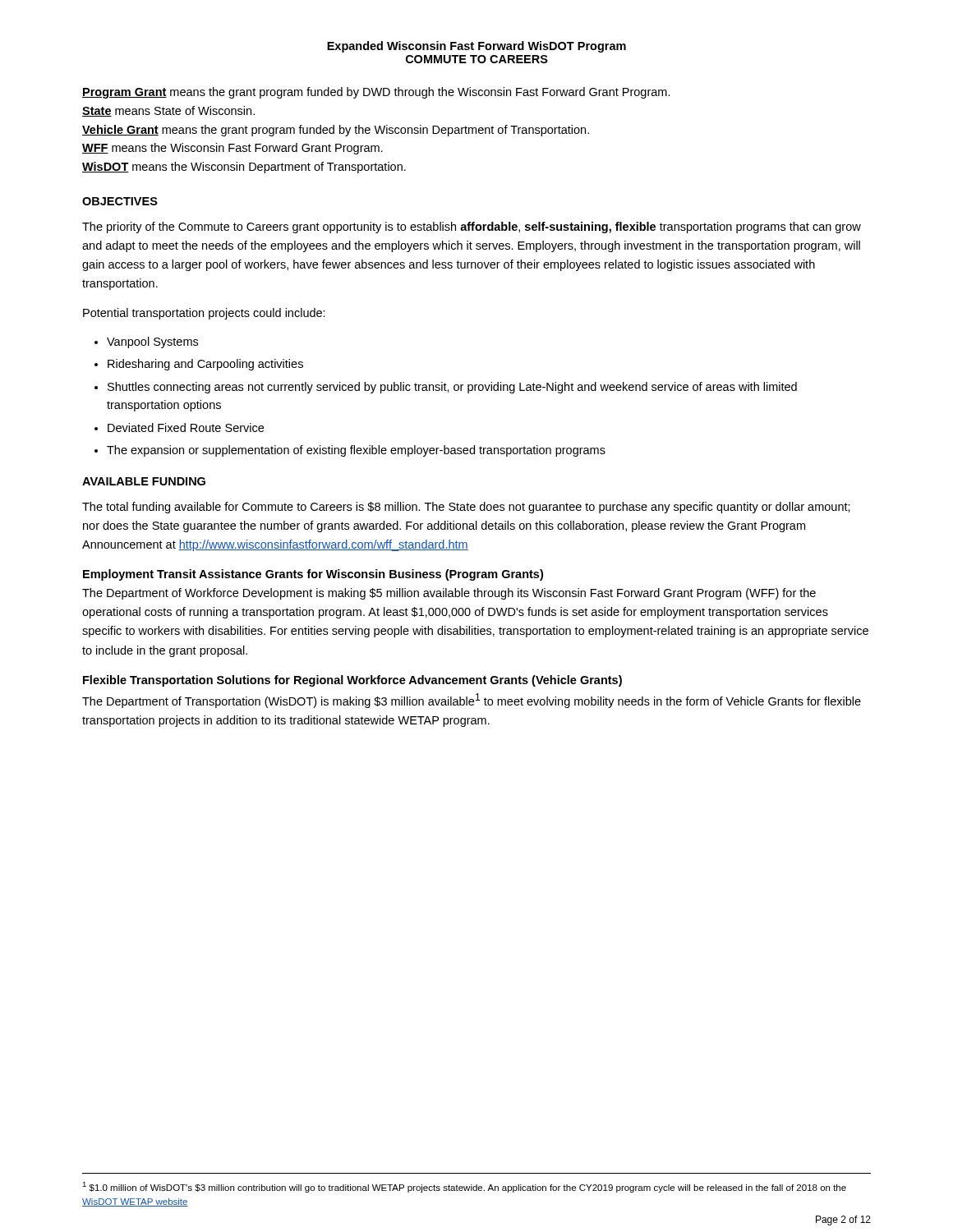The height and width of the screenshot is (1232, 953).
Task: Click on the region starting "Expanded Wisconsin Fast Forward WisDOT"
Action: (476, 53)
